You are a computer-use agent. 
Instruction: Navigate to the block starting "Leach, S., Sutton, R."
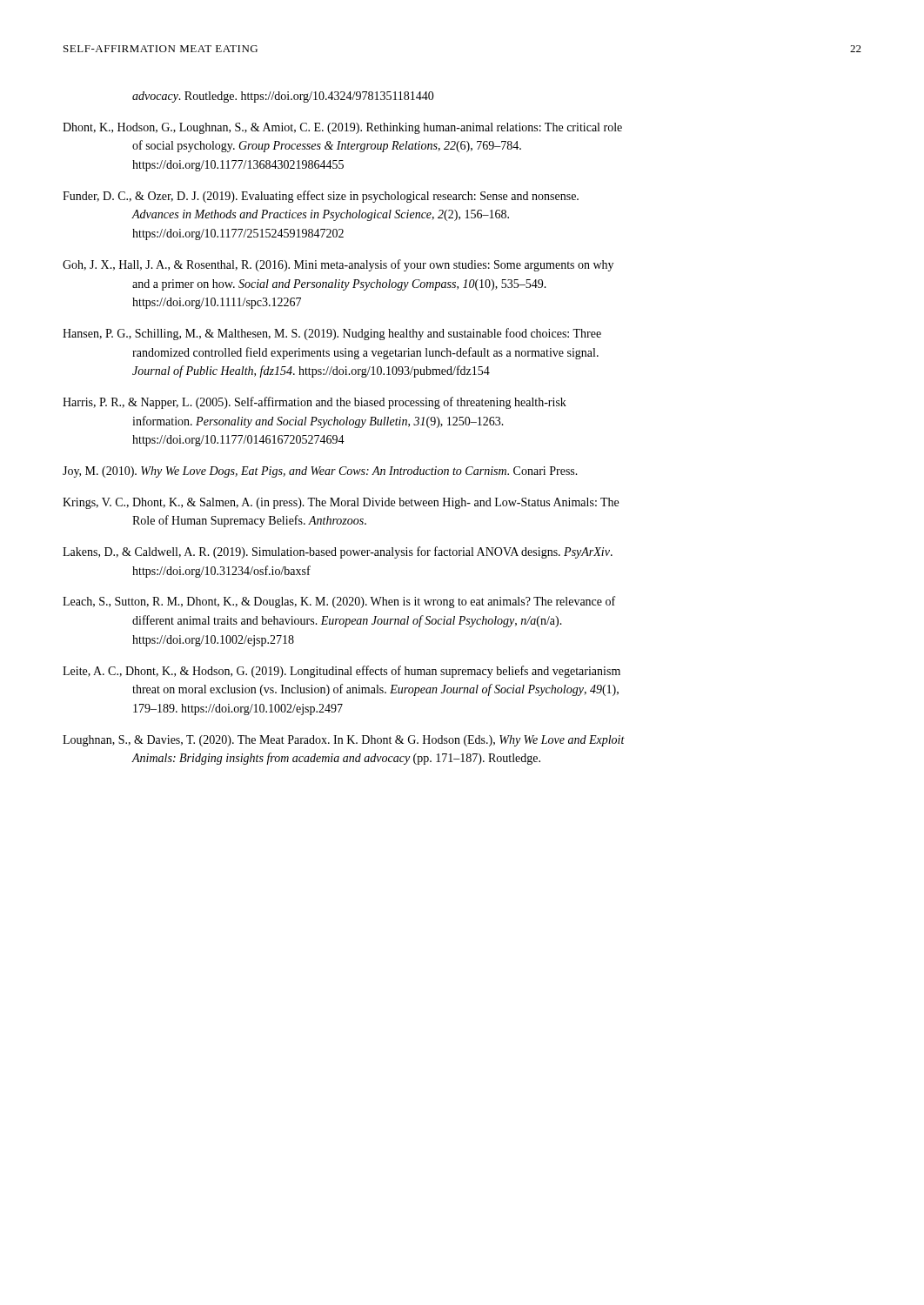tap(462, 621)
